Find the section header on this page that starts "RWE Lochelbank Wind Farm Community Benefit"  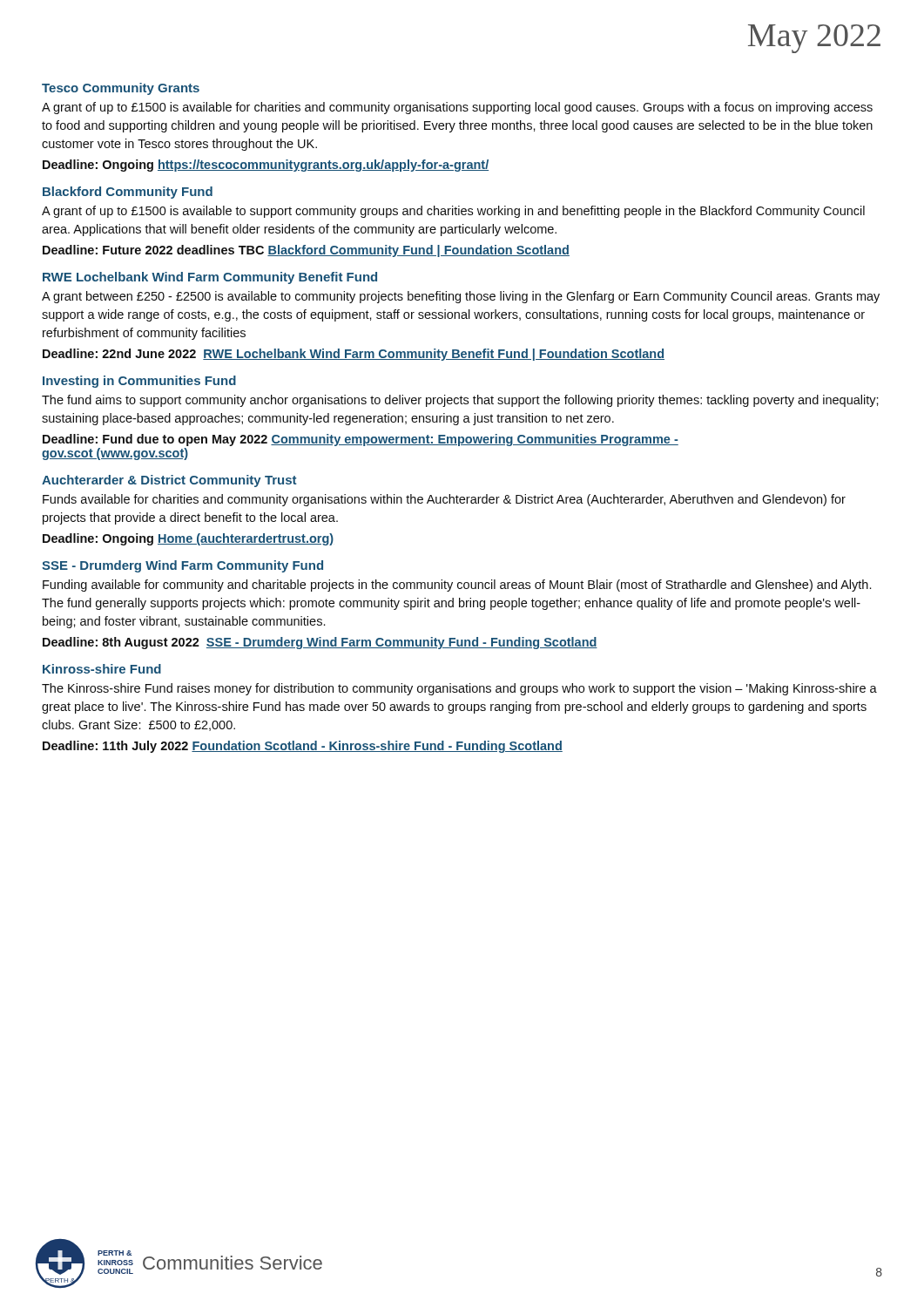pyautogui.click(x=210, y=277)
